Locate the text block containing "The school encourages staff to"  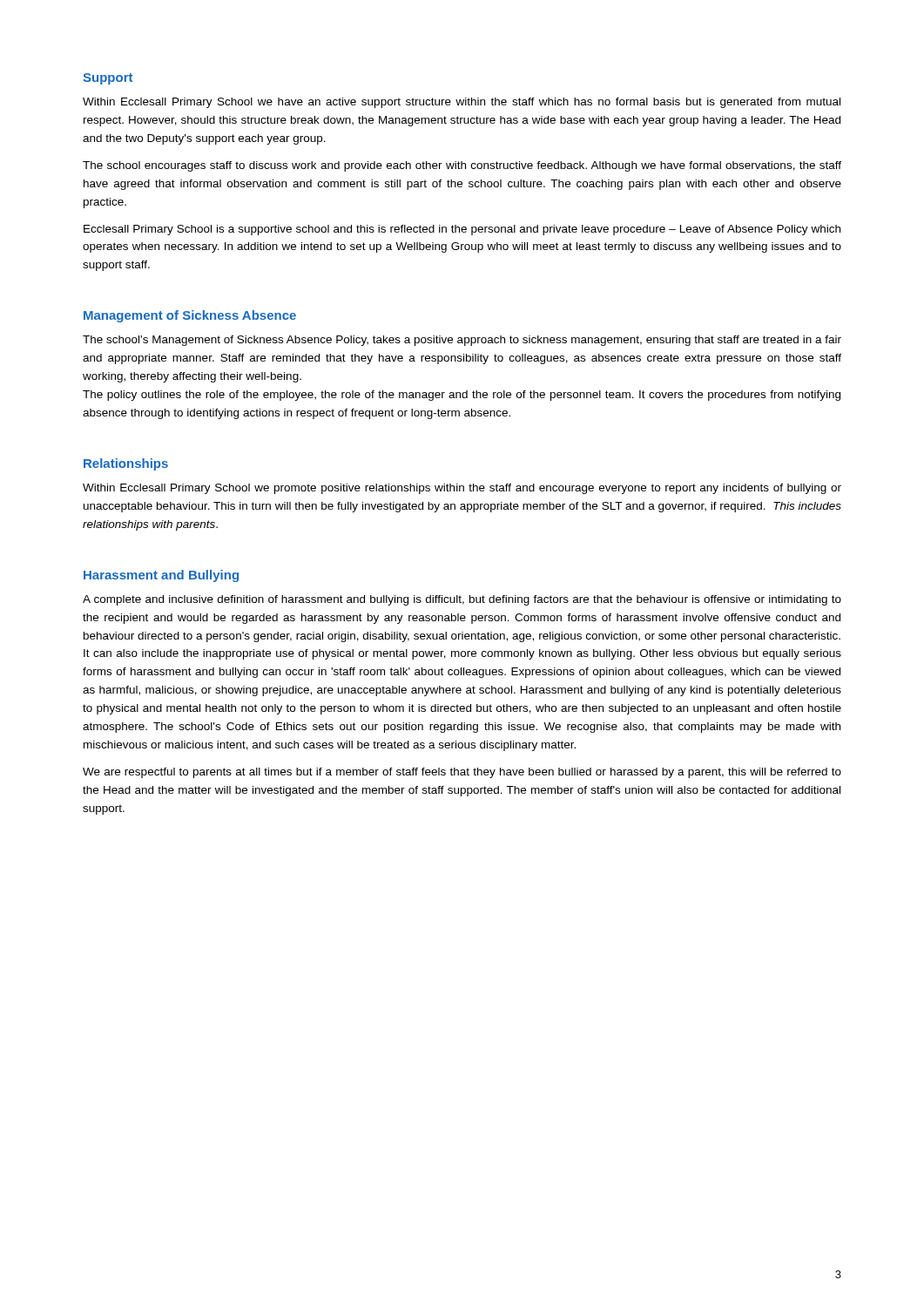click(x=462, y=183)
